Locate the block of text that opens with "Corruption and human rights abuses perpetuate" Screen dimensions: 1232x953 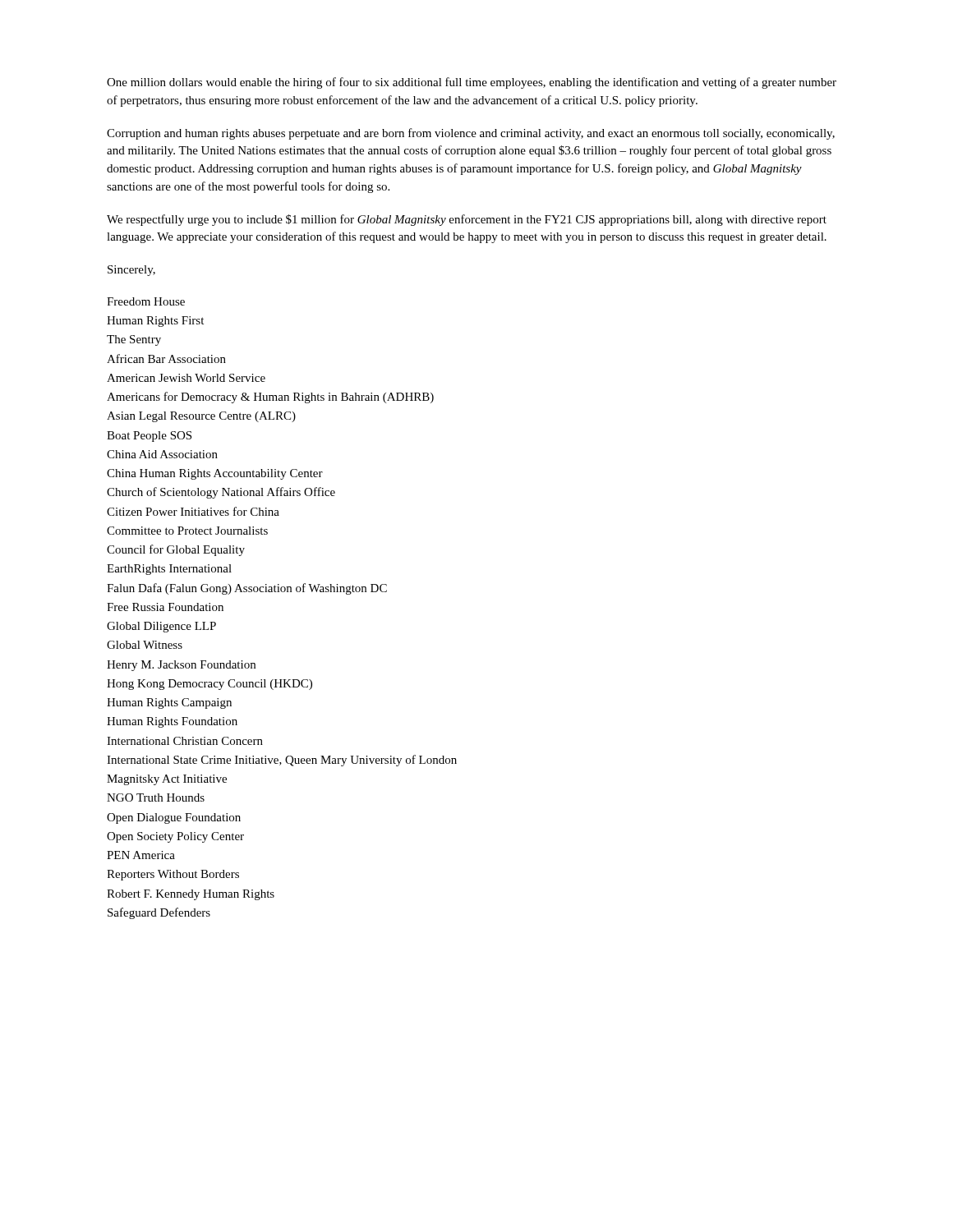click(471, 159)
